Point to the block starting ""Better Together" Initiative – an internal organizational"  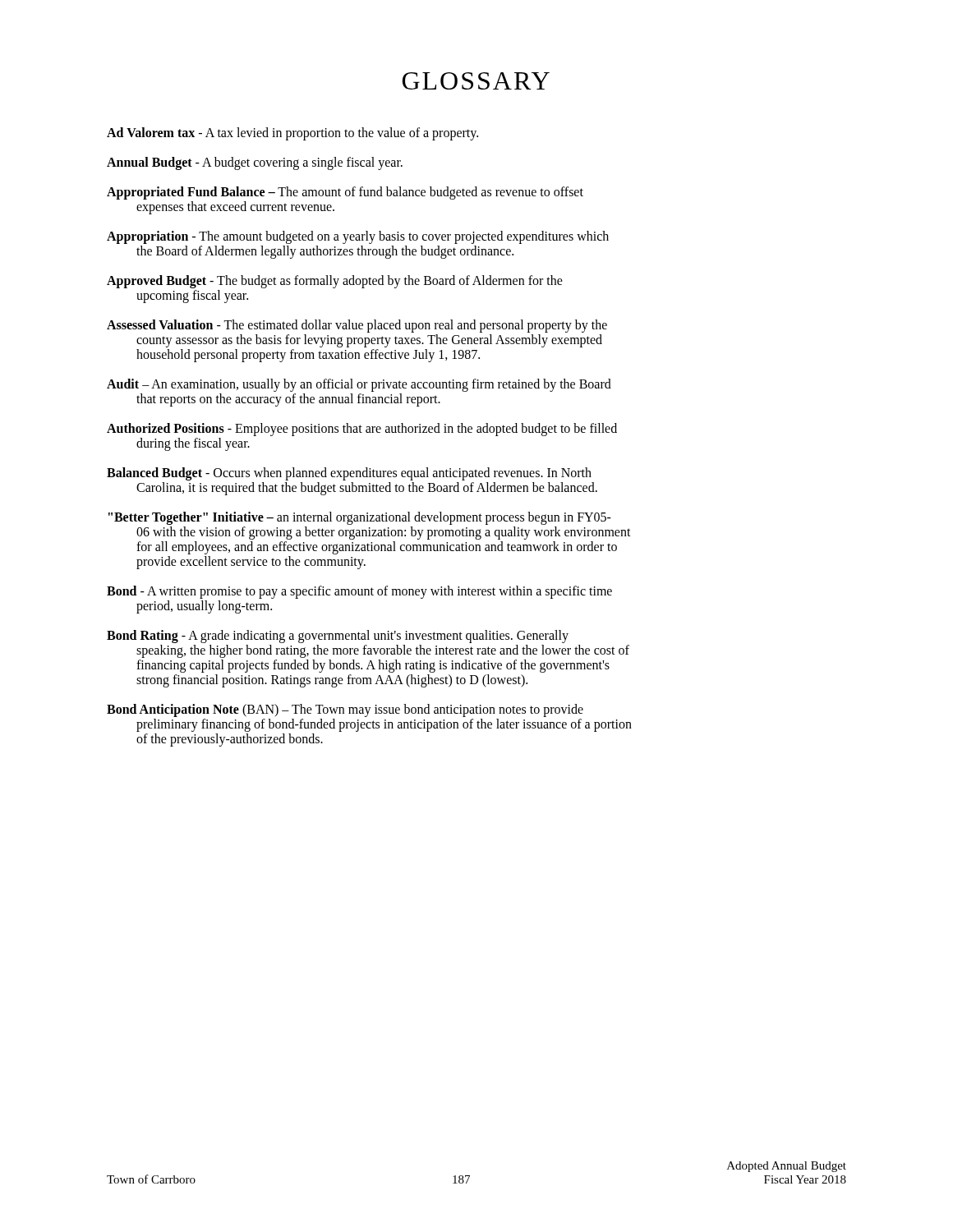[476, 540]
